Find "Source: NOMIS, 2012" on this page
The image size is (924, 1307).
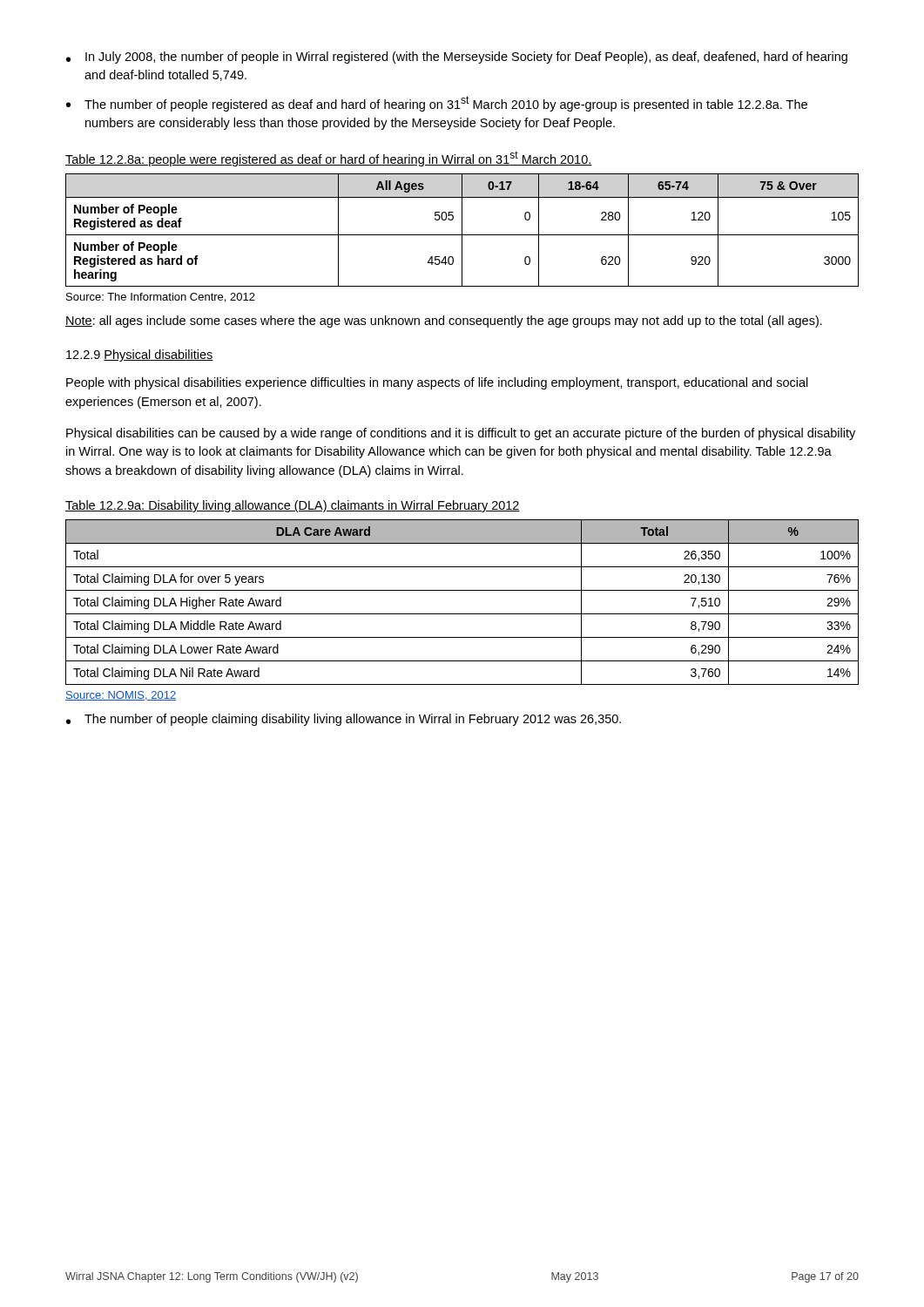(121, 695)
